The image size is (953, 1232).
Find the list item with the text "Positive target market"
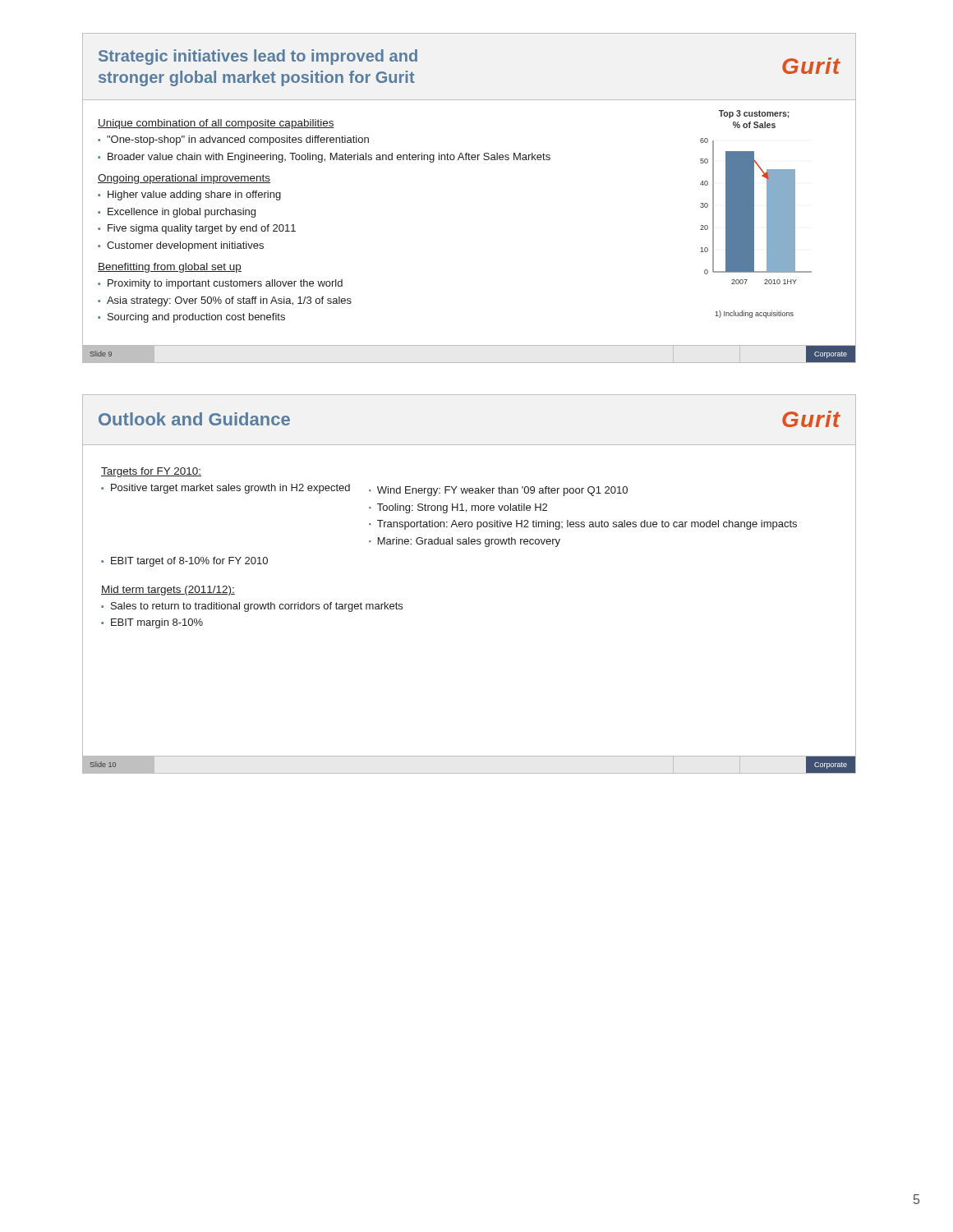coord(454,516)
